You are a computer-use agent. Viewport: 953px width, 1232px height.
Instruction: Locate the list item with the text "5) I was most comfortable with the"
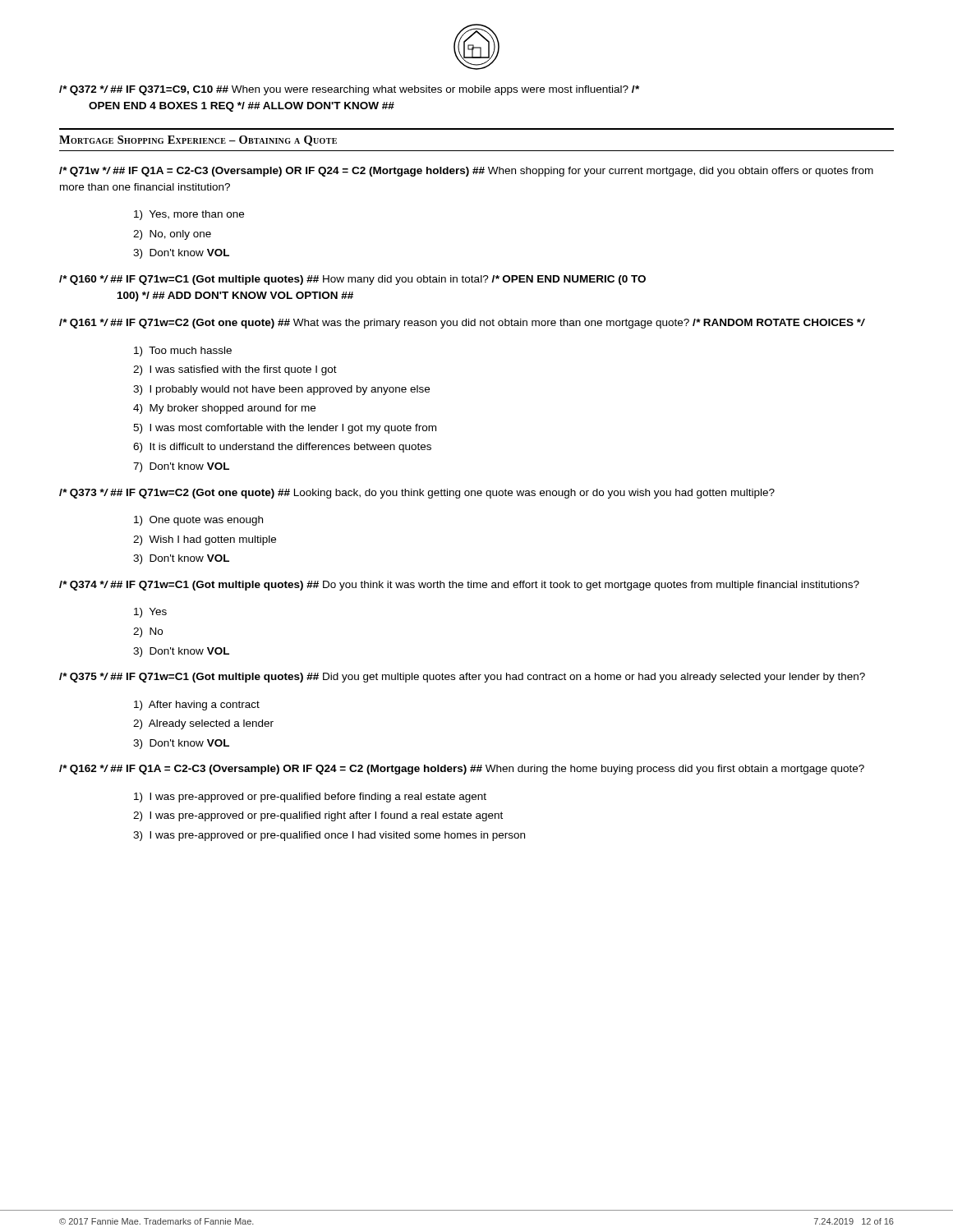pyautogui.click(x=285, y=429)
